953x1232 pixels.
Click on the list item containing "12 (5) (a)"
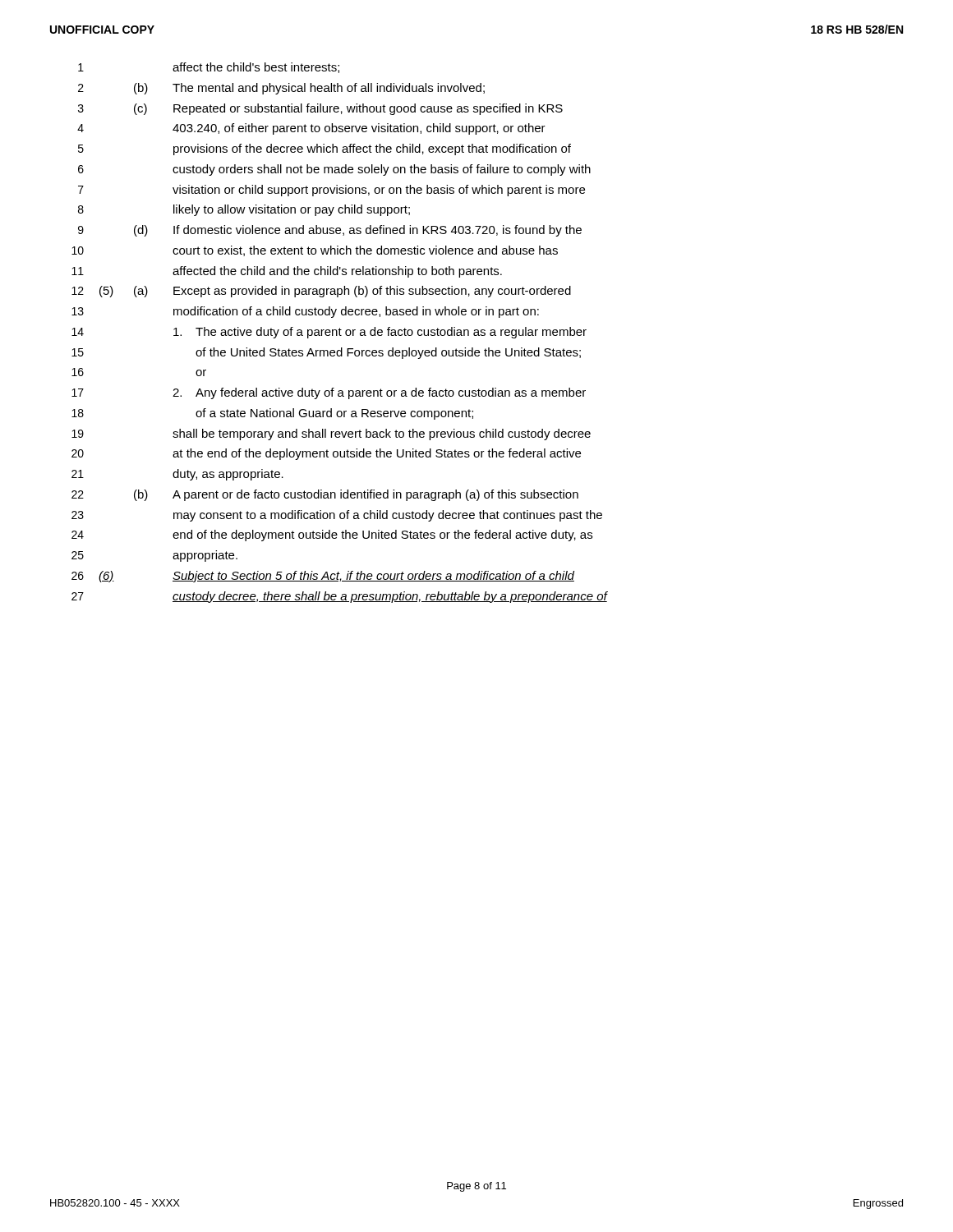(x=476, y=291)
